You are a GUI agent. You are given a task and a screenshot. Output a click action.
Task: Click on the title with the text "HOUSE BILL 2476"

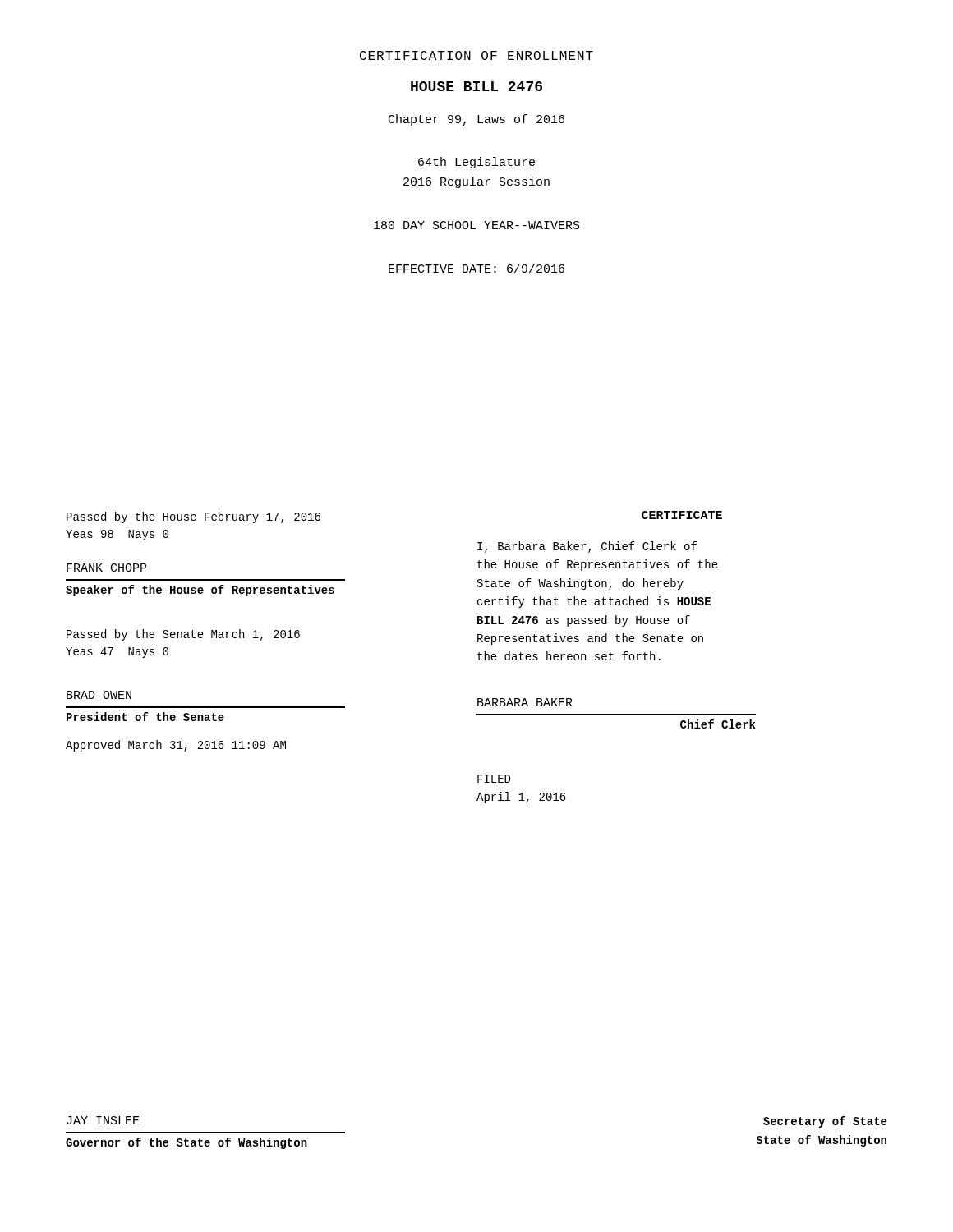(476, 87)
